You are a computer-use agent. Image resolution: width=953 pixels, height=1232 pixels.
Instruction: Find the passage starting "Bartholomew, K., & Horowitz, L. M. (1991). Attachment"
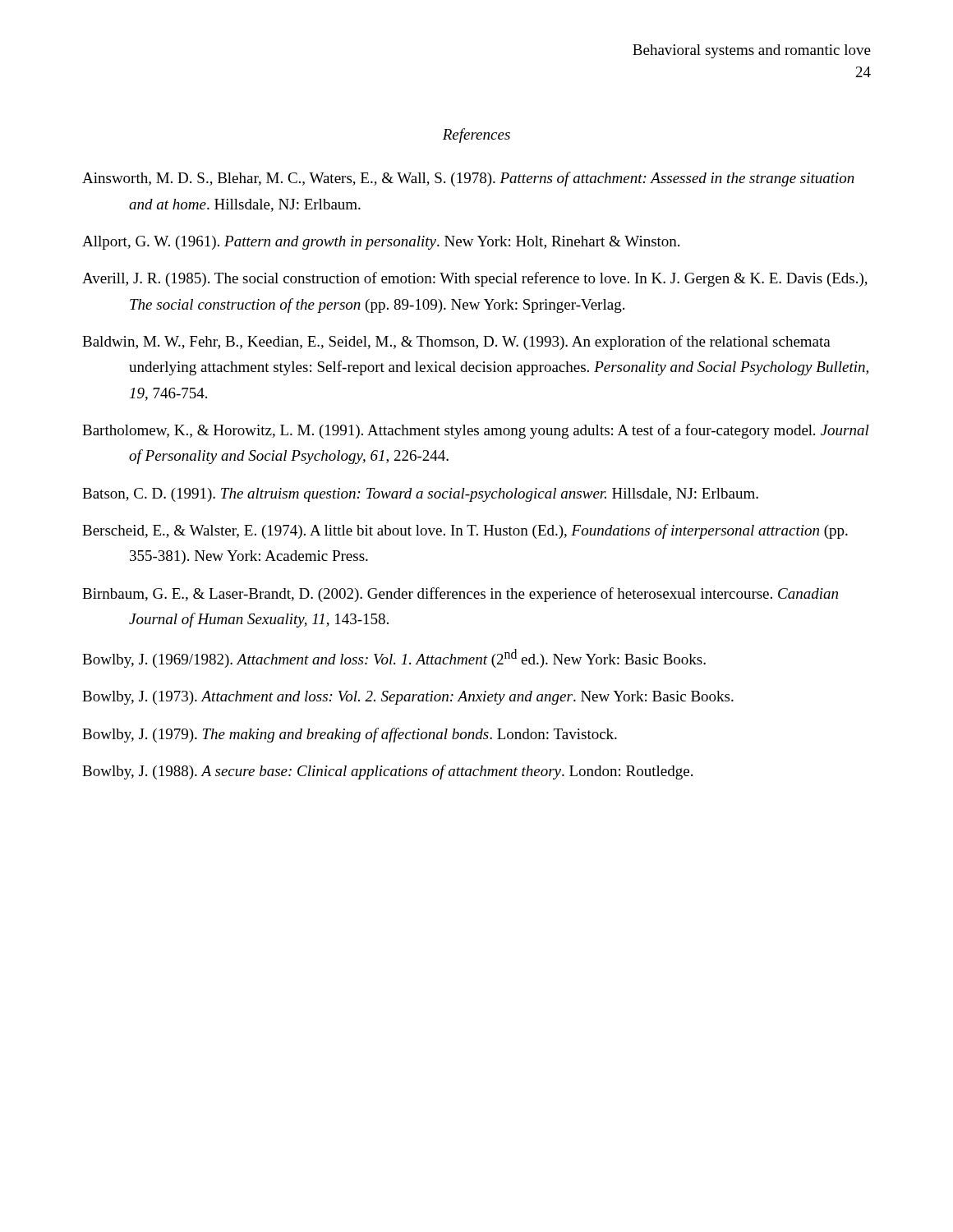pyautogui.click(x=476, y=443)
